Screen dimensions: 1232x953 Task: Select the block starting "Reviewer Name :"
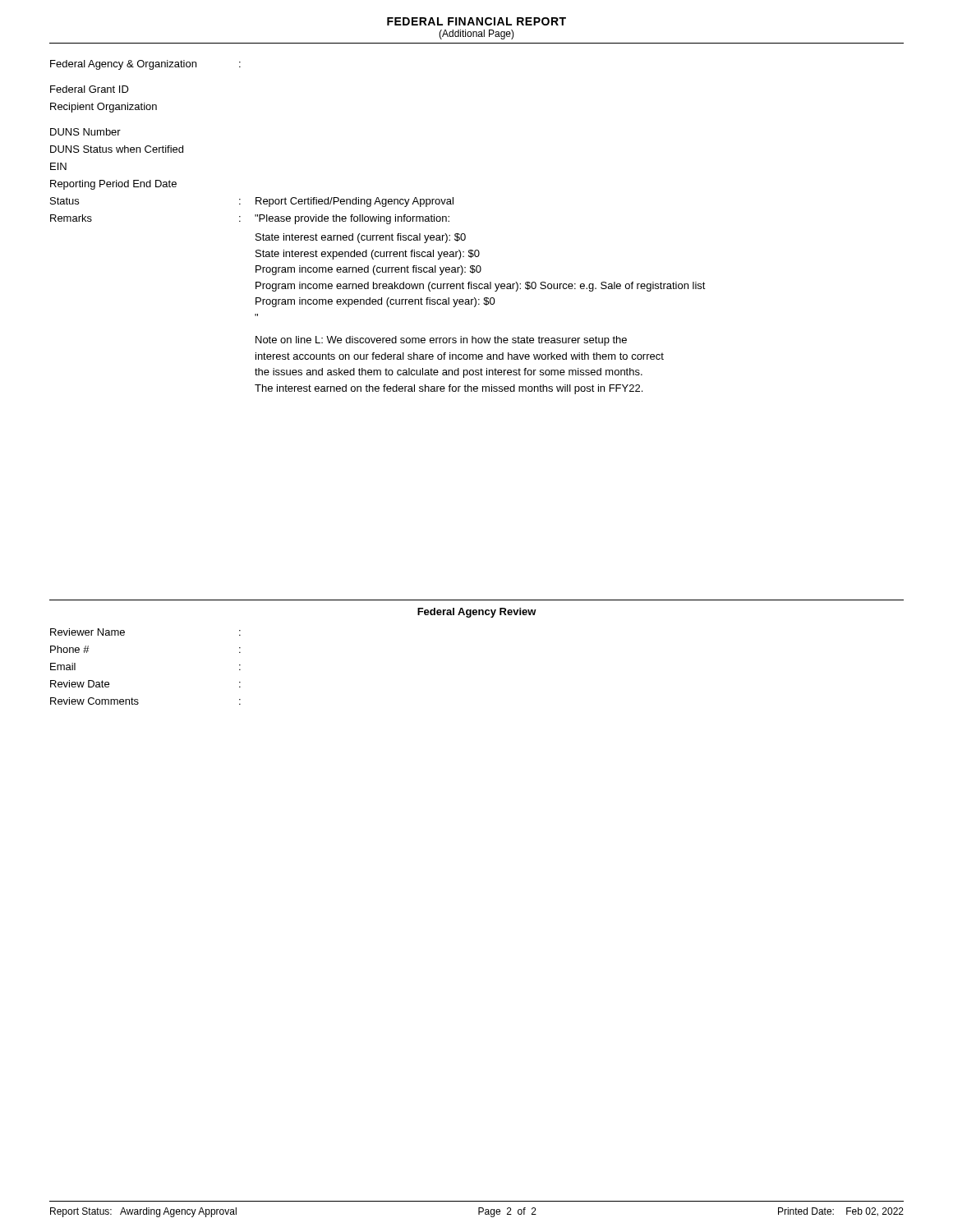tap(92, 632)
